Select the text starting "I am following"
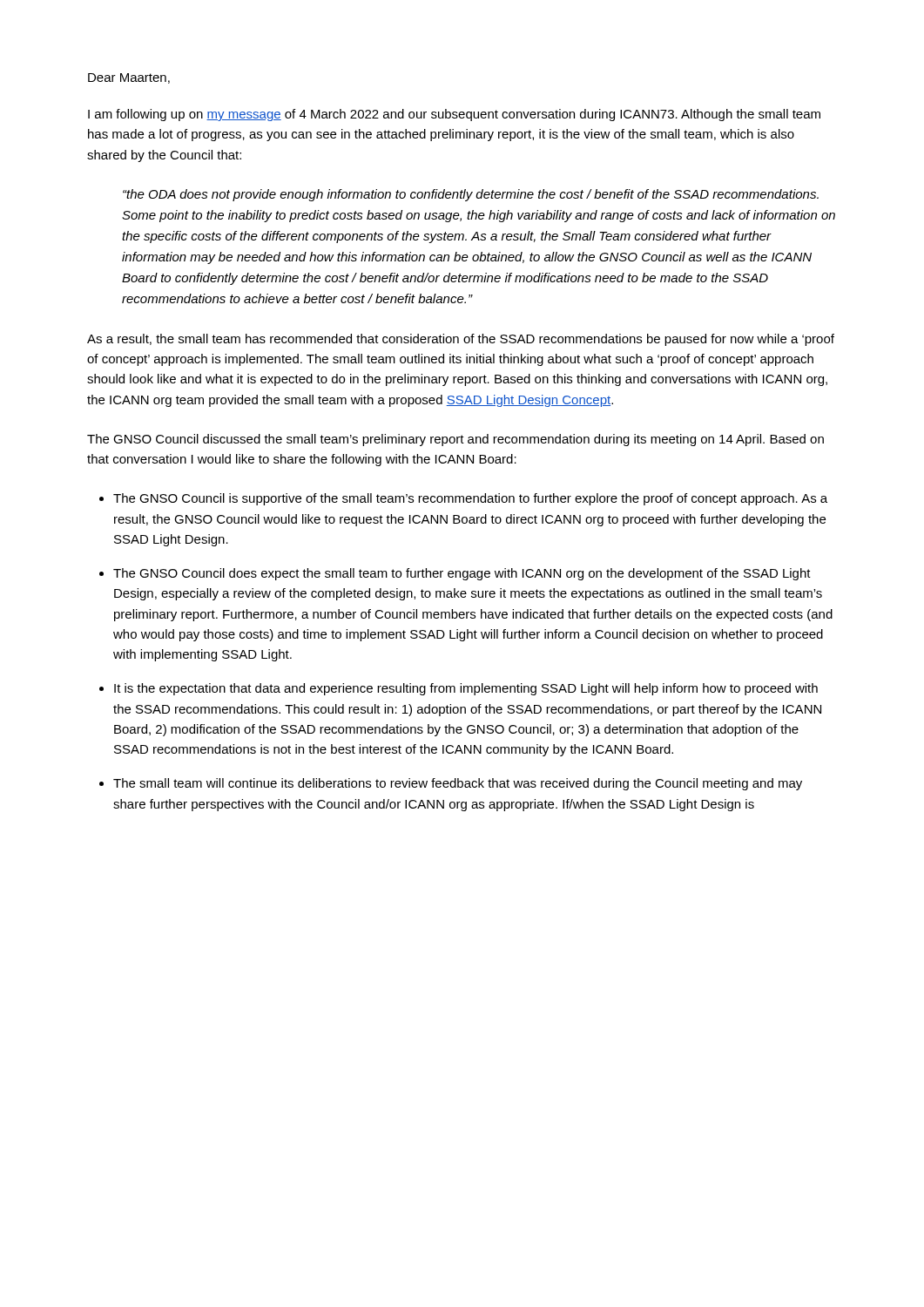The width and height of the screenshot is (924, 1307). (454, 134)
